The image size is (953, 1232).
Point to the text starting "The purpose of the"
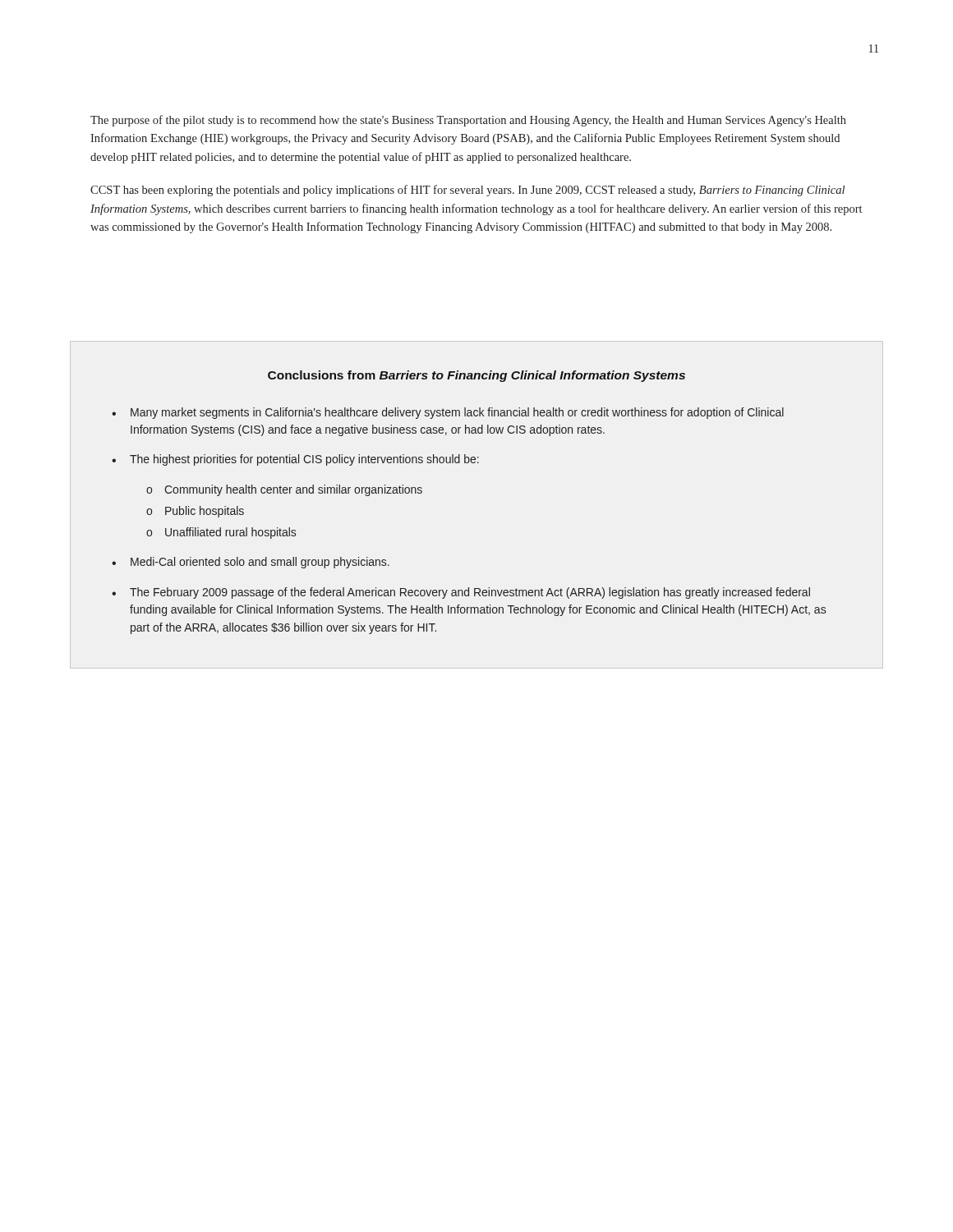click(x=468, y=138)
